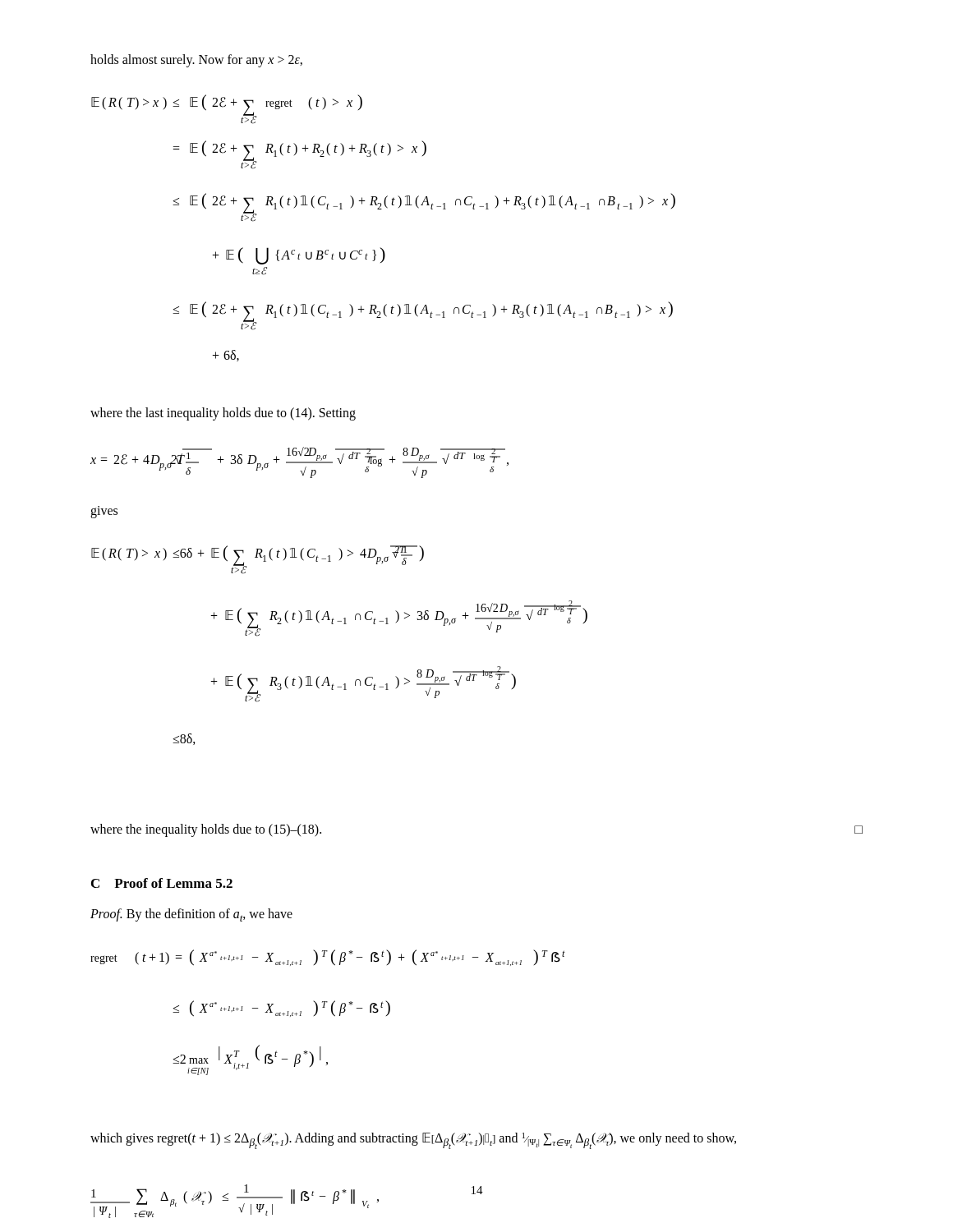Screen dimensions: 1232x953
Task: Locate the region starting "where the inequality holds due to"
Action: (203, 830)
